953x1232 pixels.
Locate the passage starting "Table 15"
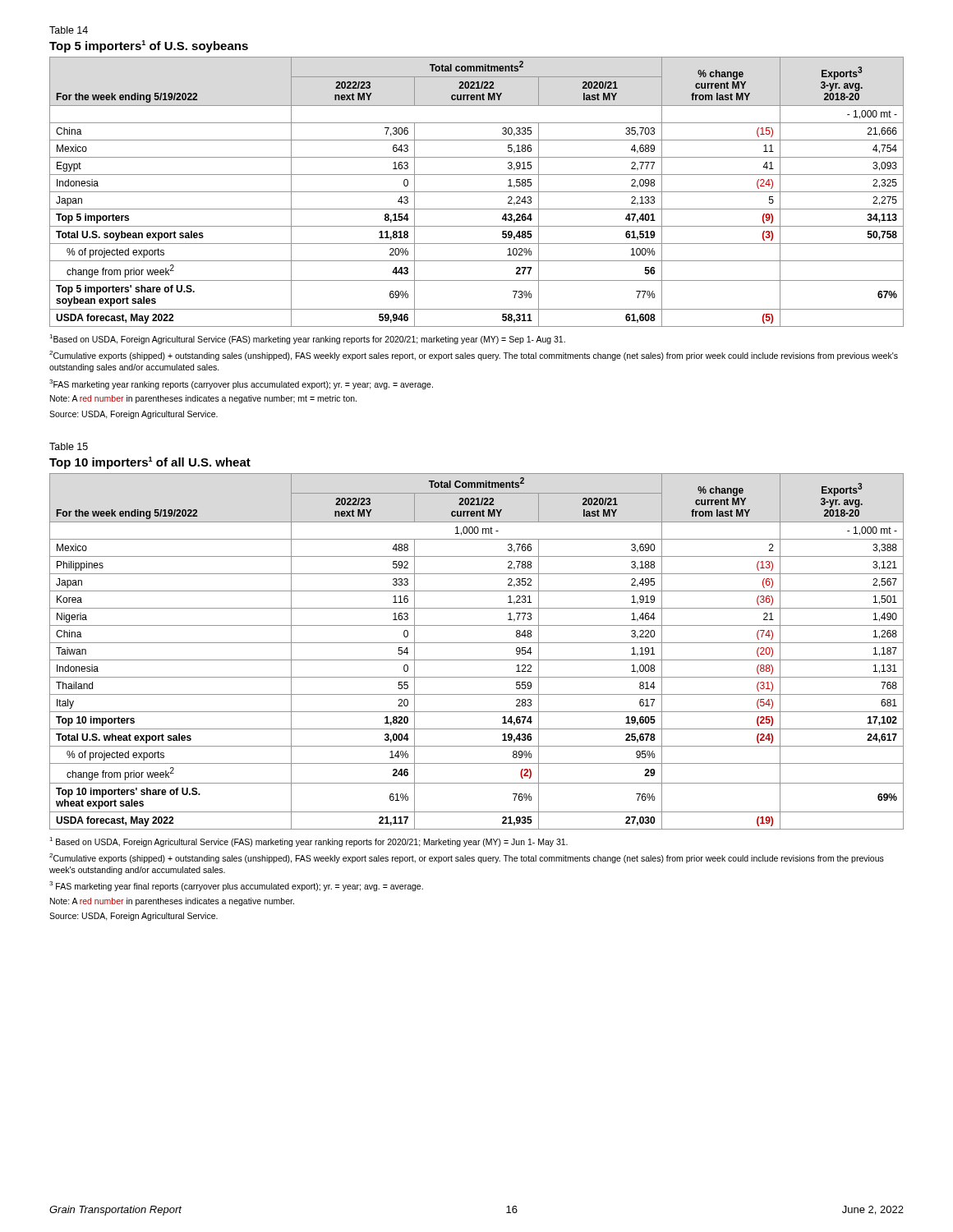tap(69, 447)
